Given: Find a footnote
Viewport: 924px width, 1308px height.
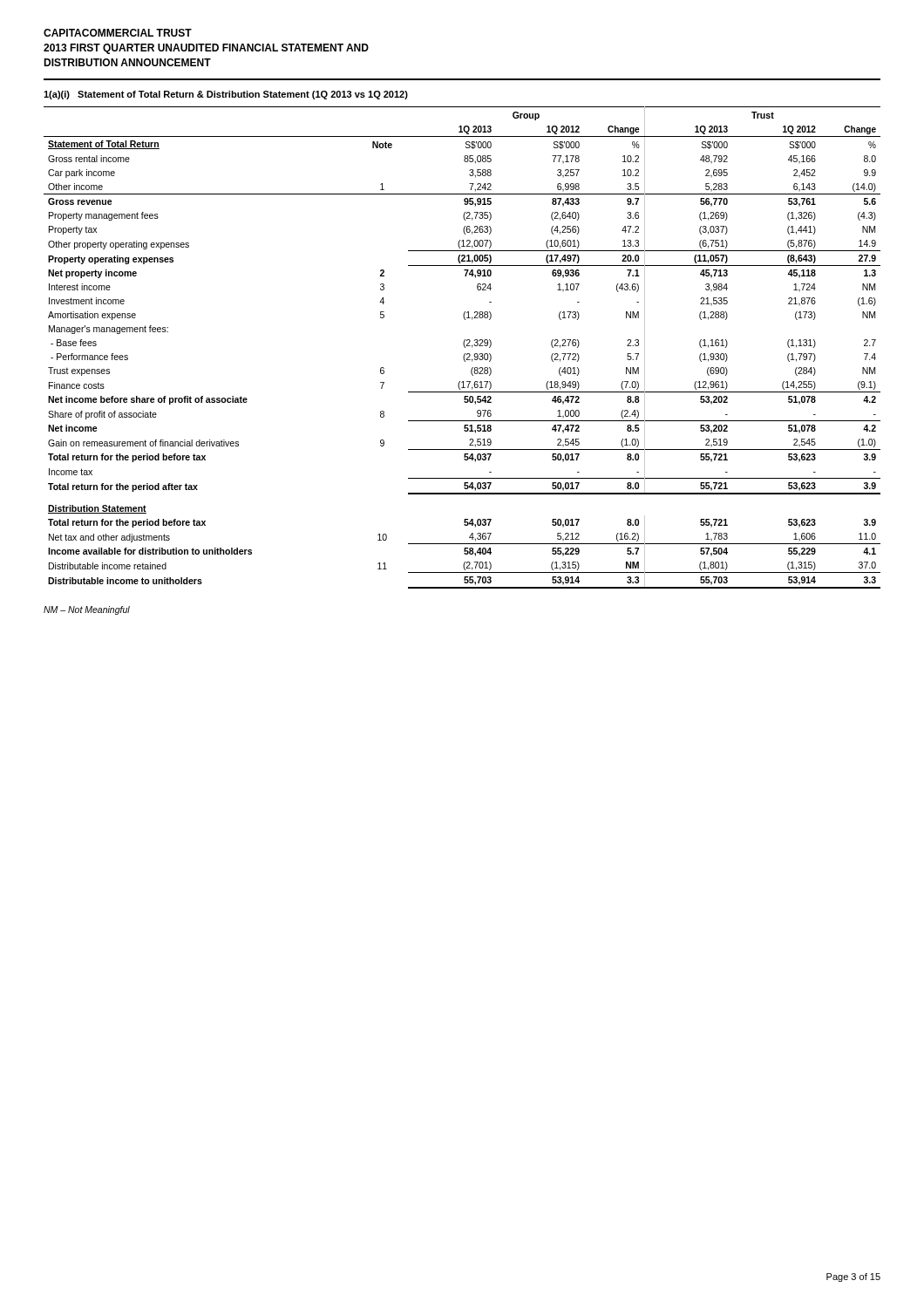Looking at the screenshot, I should pyautogui.click(x=87, y=610).
